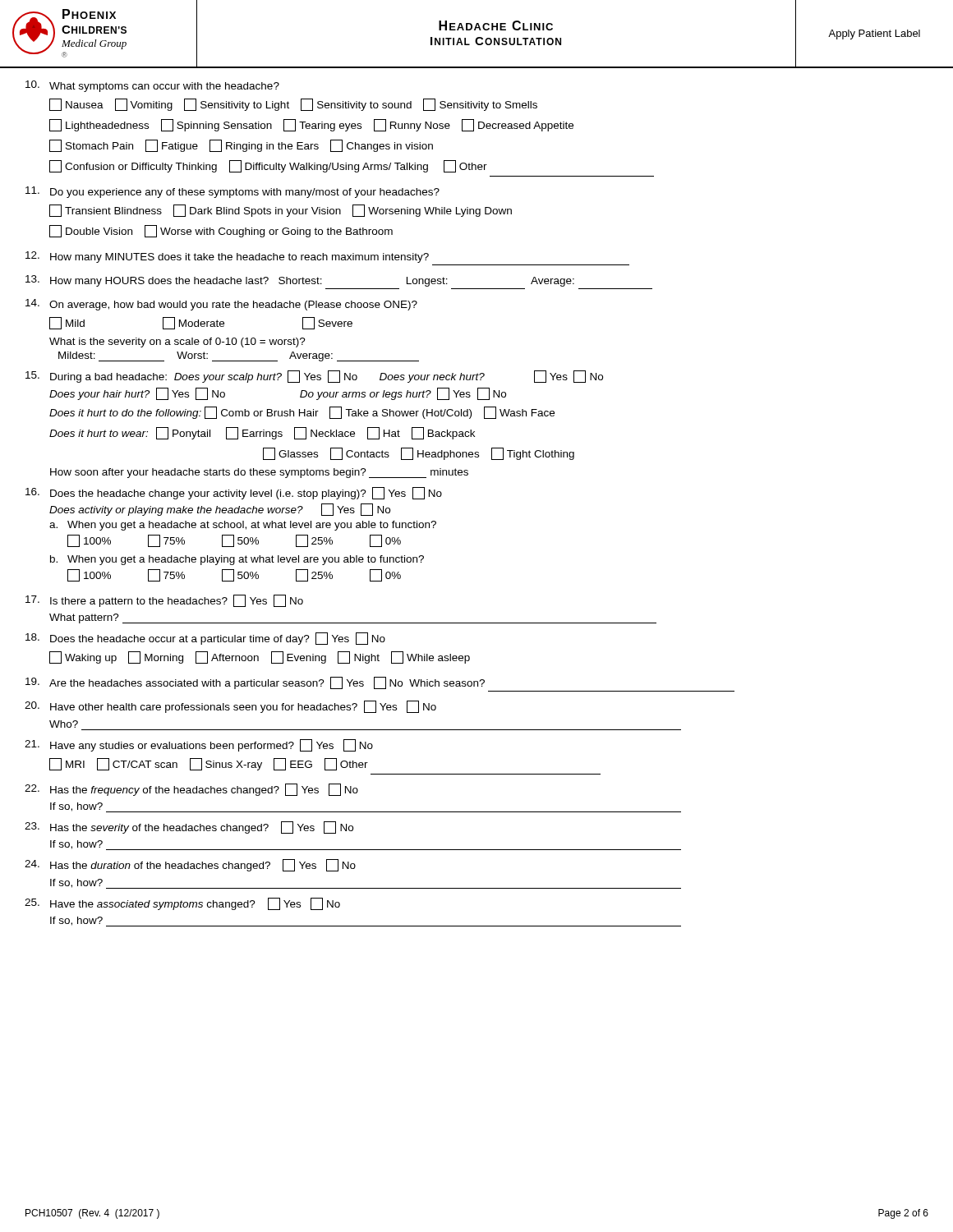This screenshot has height=1232, width=953.
Task: Locate the list item that reads "18. Does the headache occur at a"
Action: click(x=476, y=649)
